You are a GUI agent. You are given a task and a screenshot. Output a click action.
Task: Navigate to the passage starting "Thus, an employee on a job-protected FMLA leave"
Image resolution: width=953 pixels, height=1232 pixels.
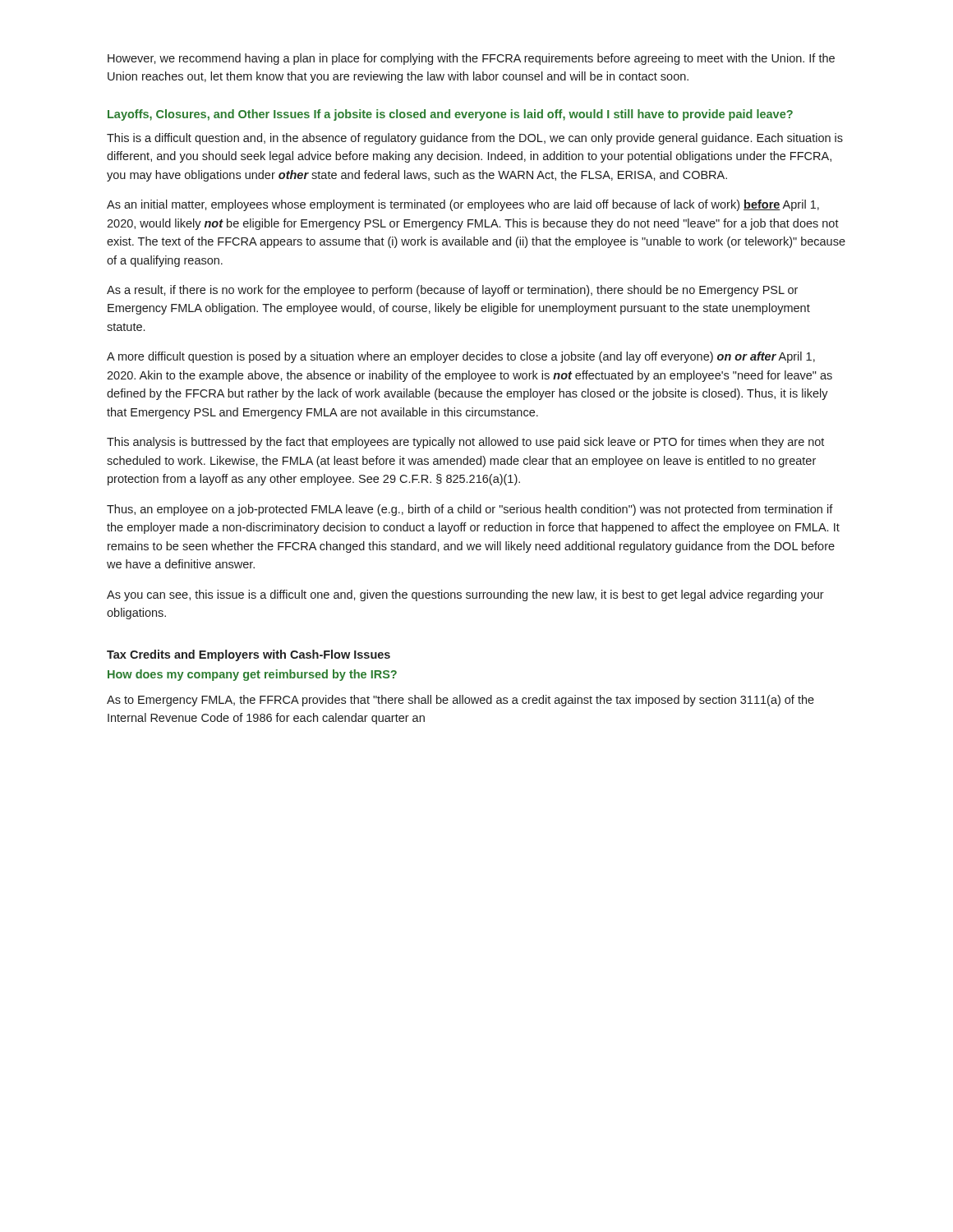(x=473, y=537)
